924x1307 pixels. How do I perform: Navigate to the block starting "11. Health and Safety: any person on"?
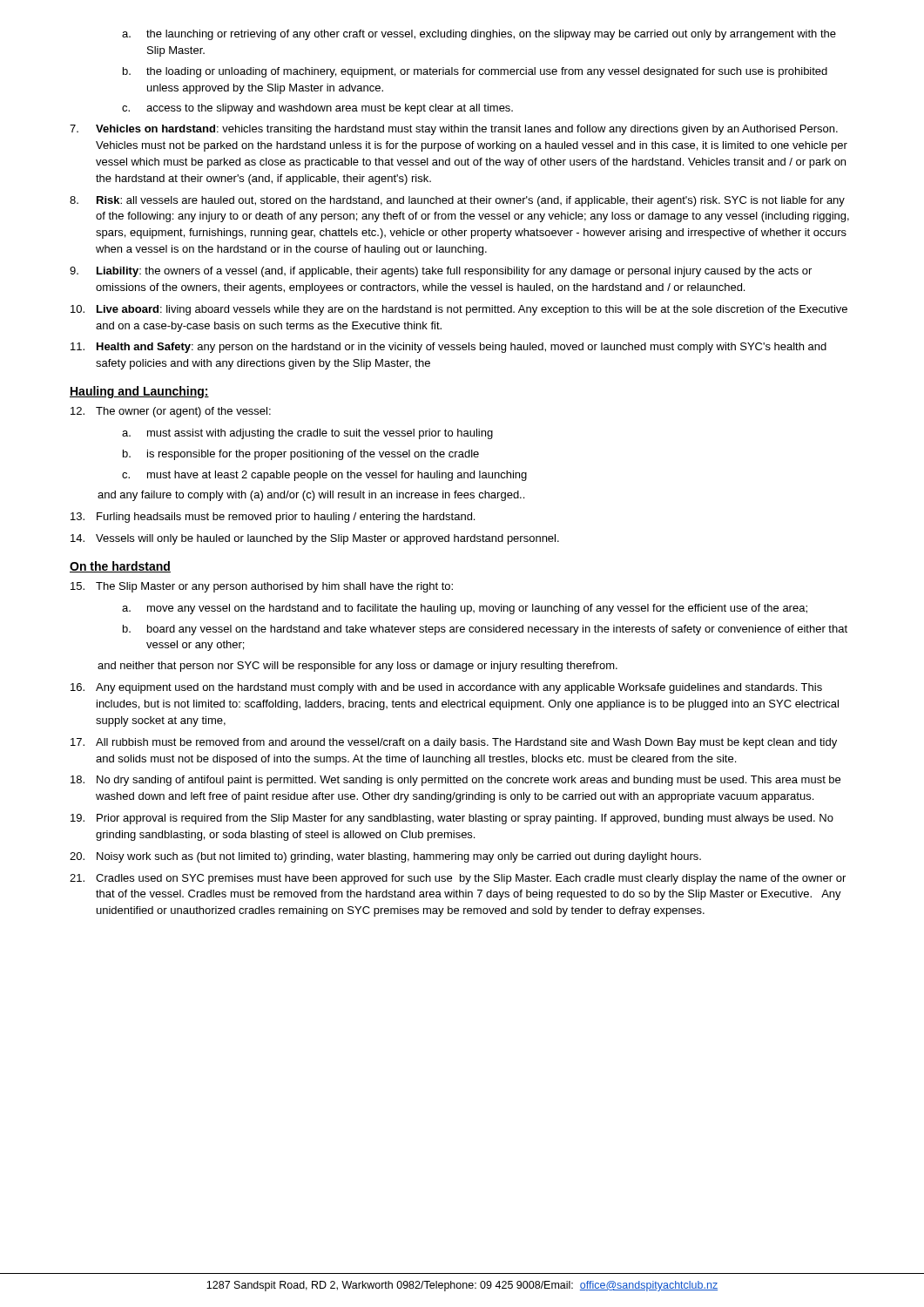coord(462,356)
